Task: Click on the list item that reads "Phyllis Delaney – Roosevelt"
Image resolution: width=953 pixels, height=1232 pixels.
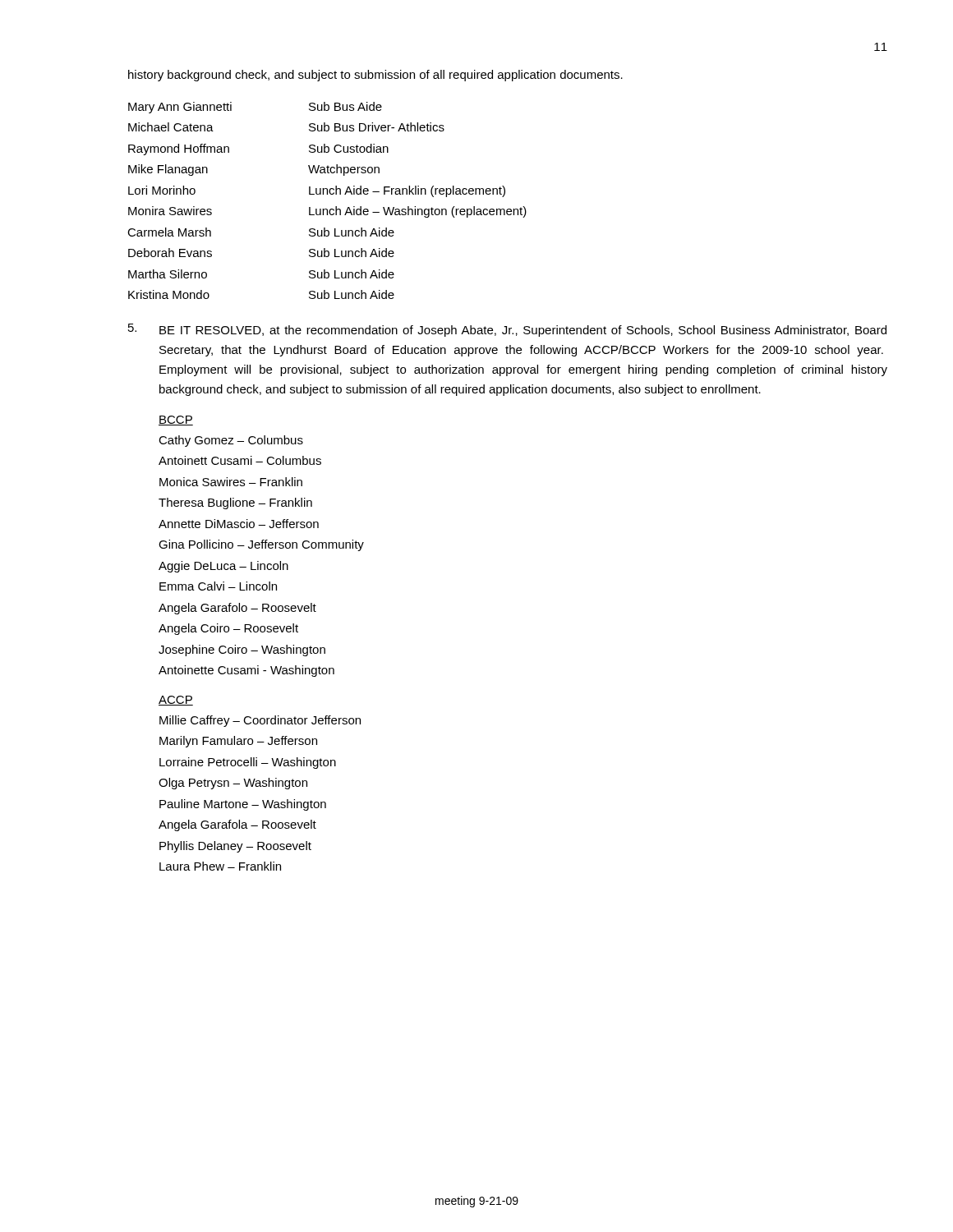Action: tap(235, 845)
